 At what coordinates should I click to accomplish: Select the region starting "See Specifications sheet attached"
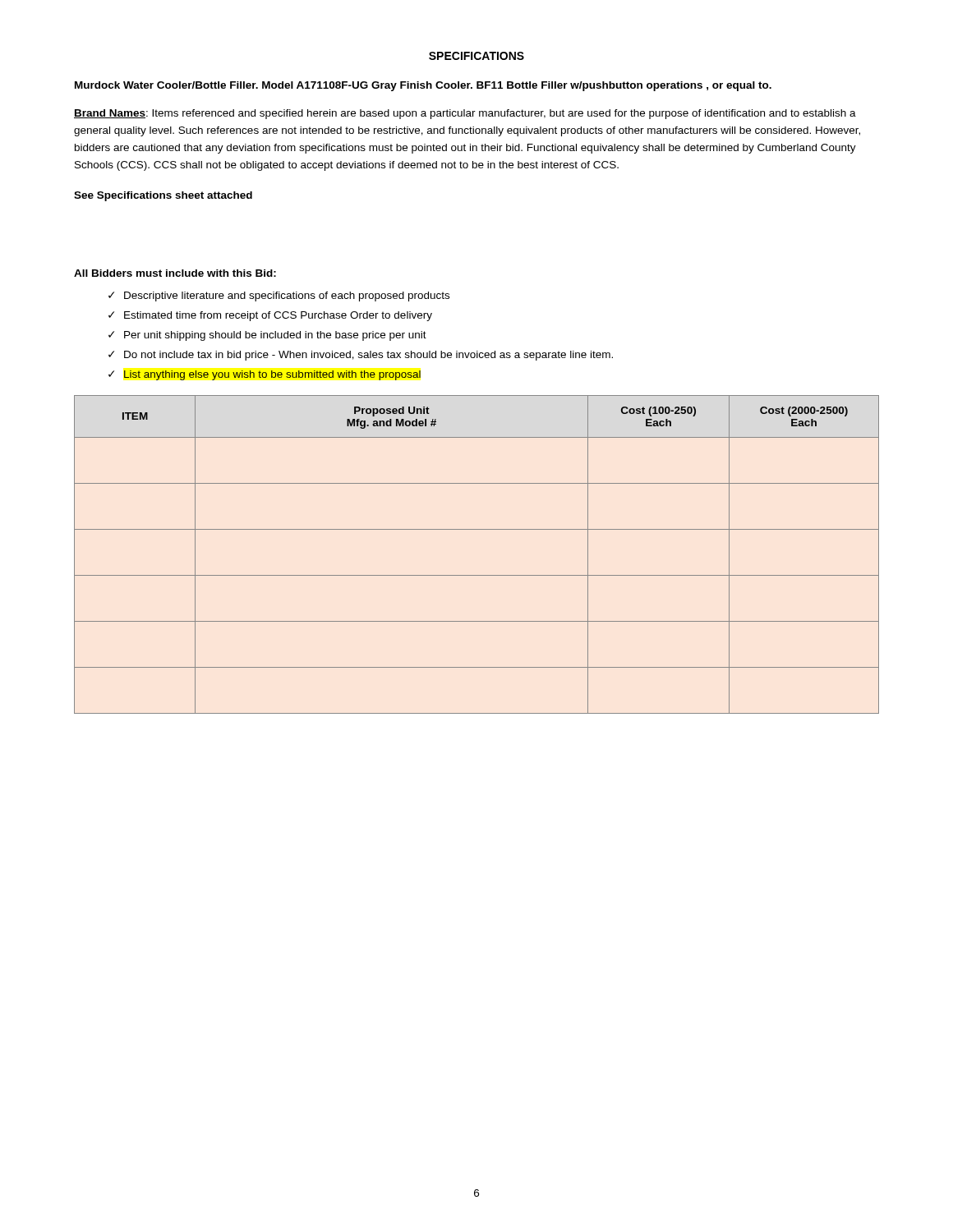click(x=163, y=195)
